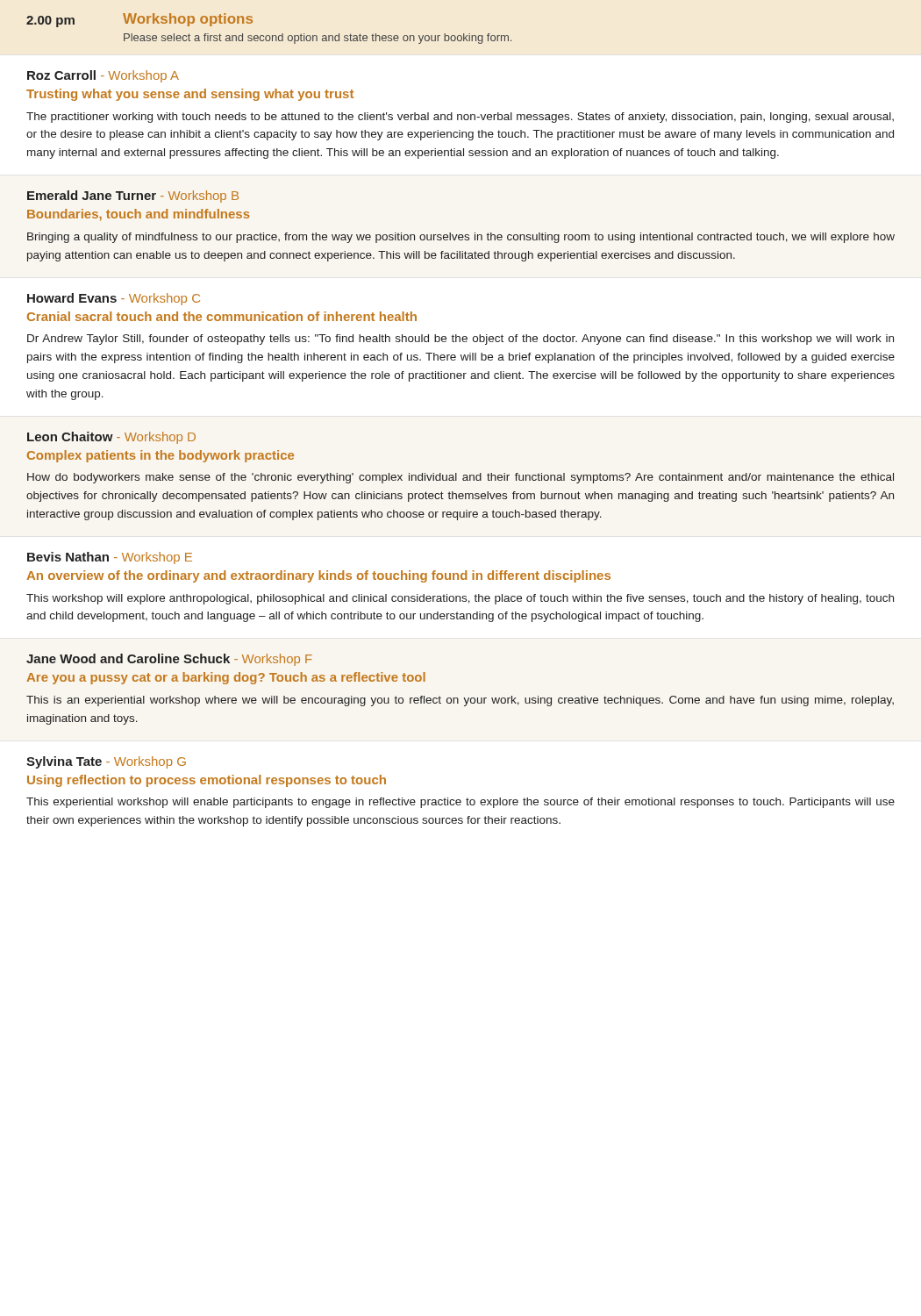The height and width of the screenshot is (1316, 921).
Task: Select the text block starting "Jane Wood and Caroline Schuck -"
Action: pyautogui.click(x=169, y=659)
